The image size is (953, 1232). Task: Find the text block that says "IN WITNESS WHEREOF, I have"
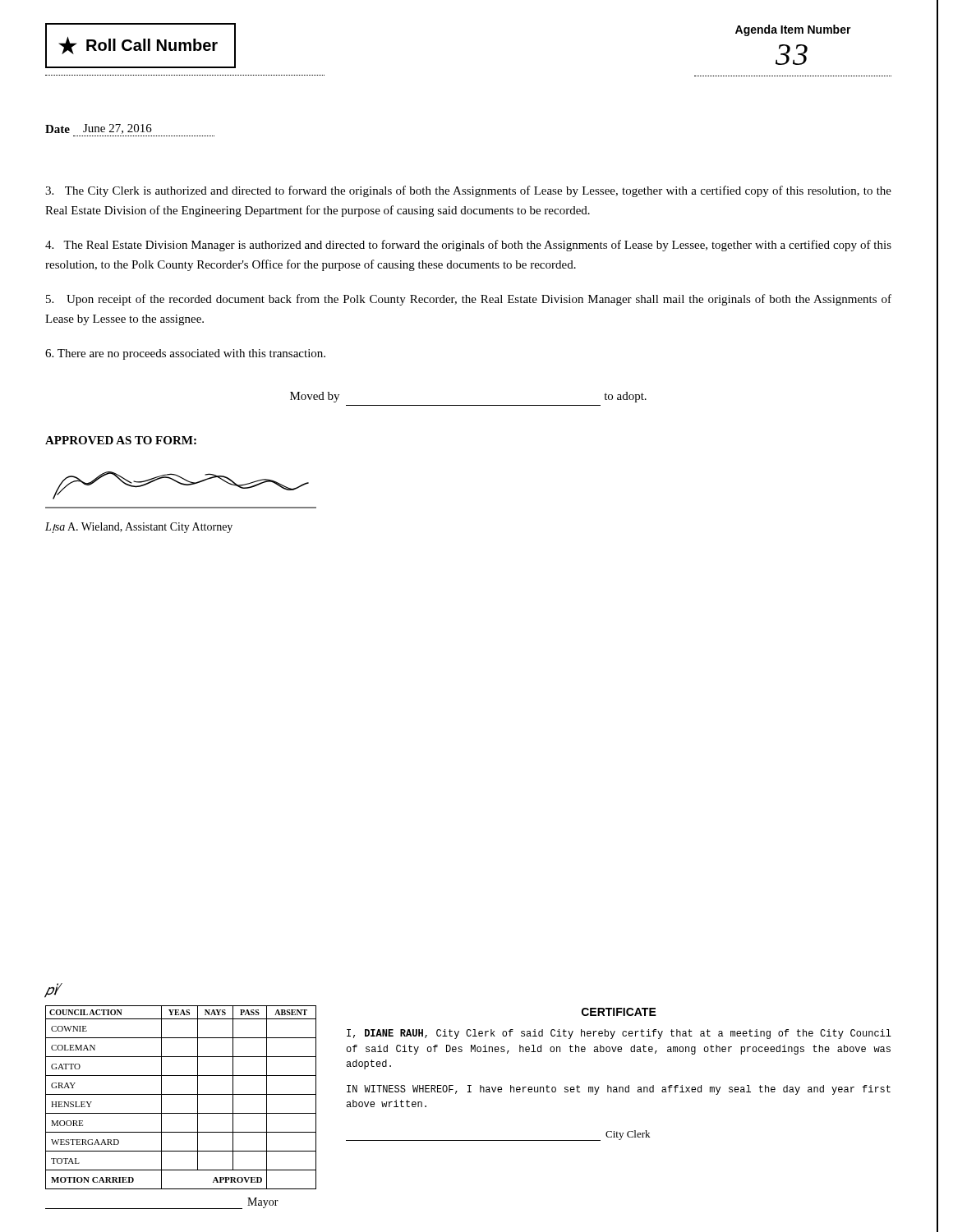click(619, 1097)
